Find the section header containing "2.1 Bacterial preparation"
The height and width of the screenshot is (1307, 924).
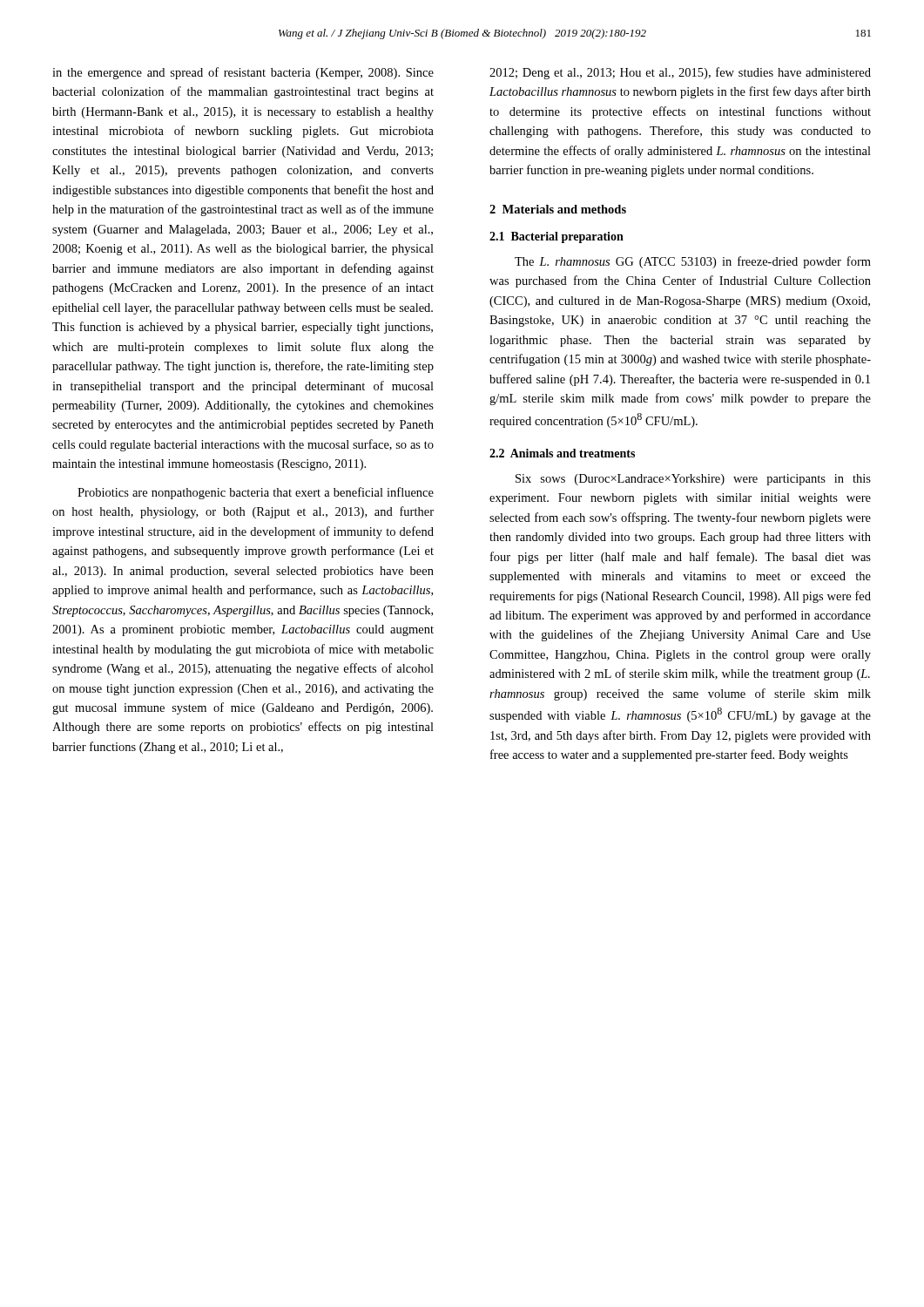(x=556, y=237)
